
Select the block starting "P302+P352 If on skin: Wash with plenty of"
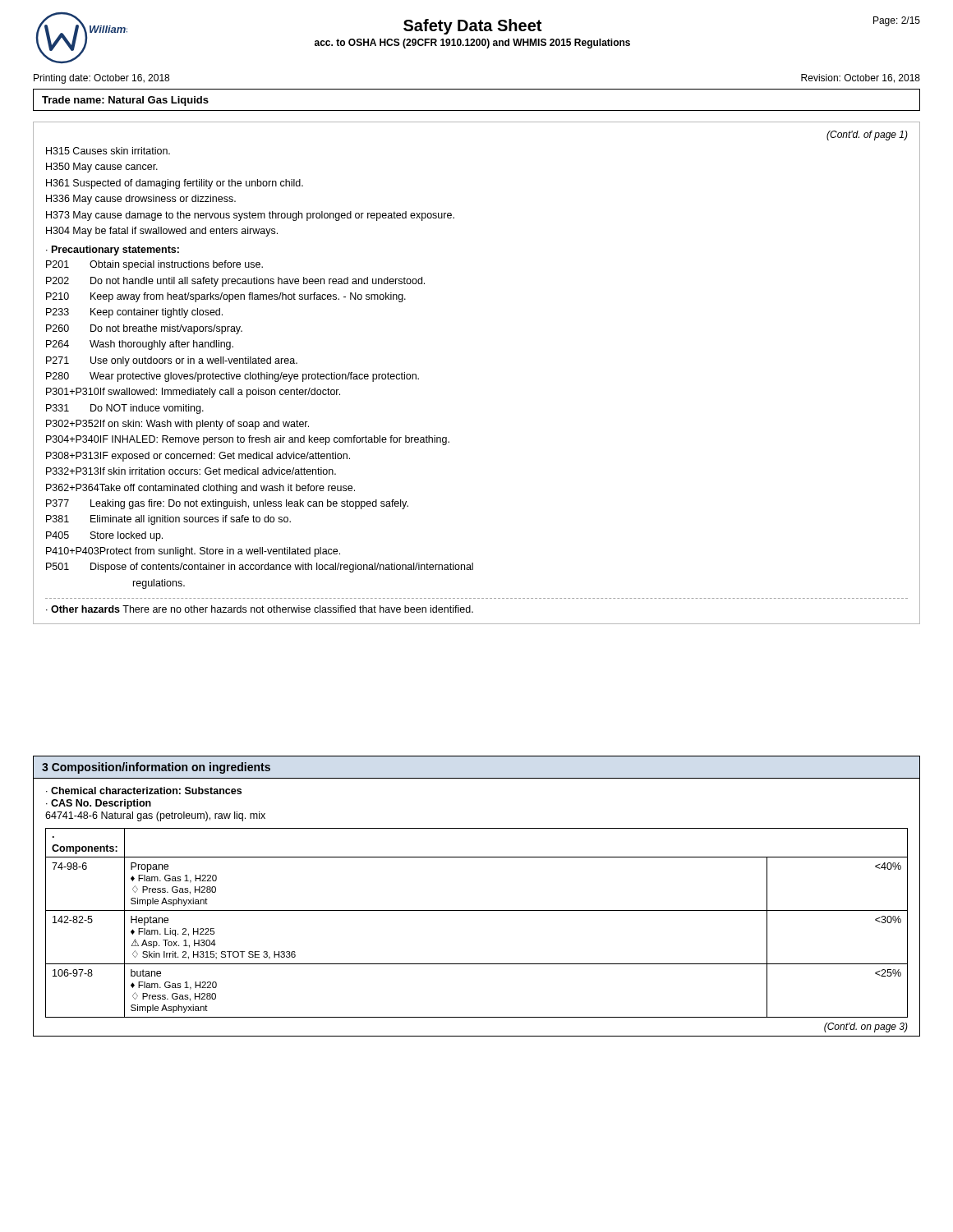pyautogui.click(x=178, y=424)
